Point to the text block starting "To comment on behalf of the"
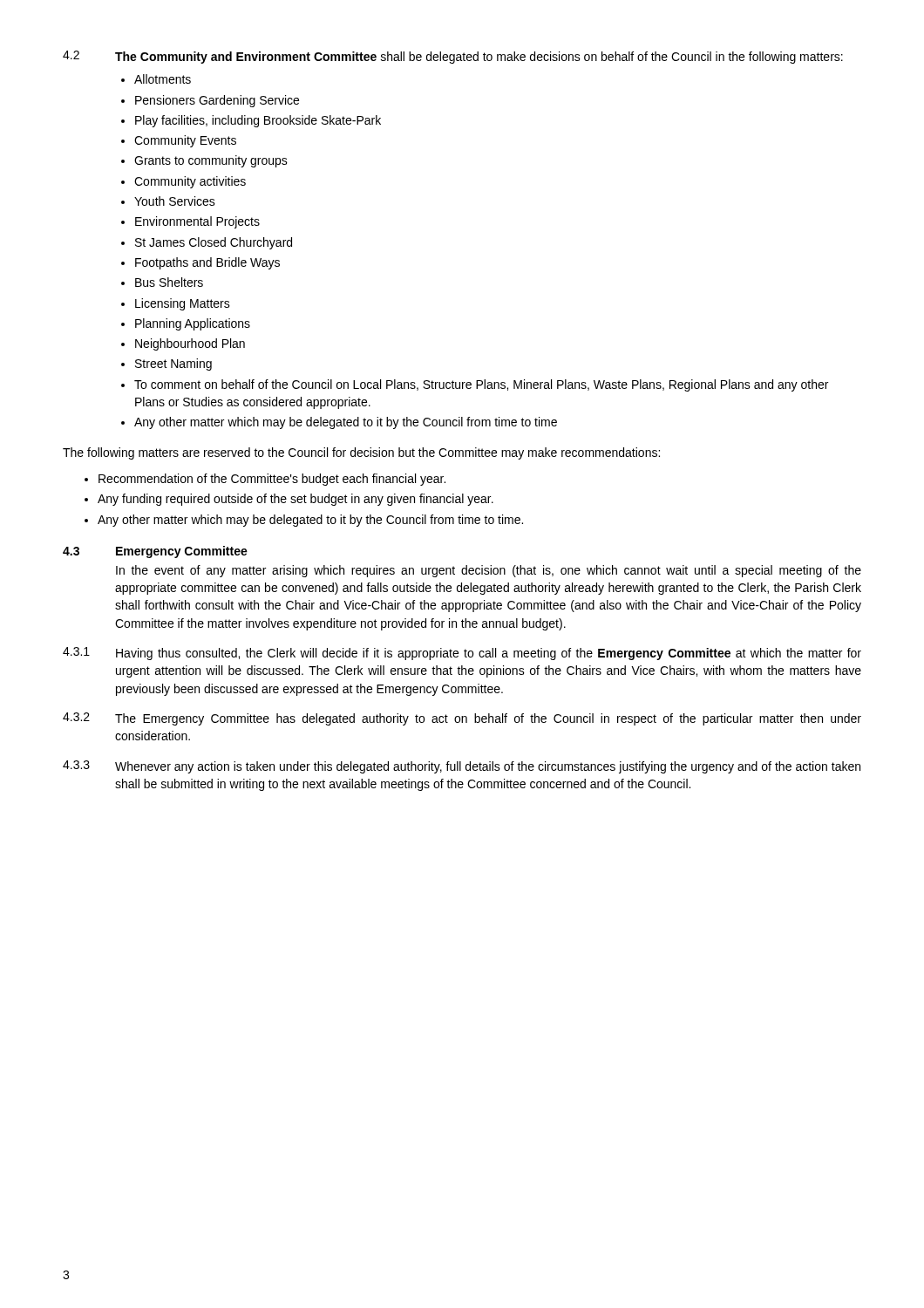 [x=481, y=393]
